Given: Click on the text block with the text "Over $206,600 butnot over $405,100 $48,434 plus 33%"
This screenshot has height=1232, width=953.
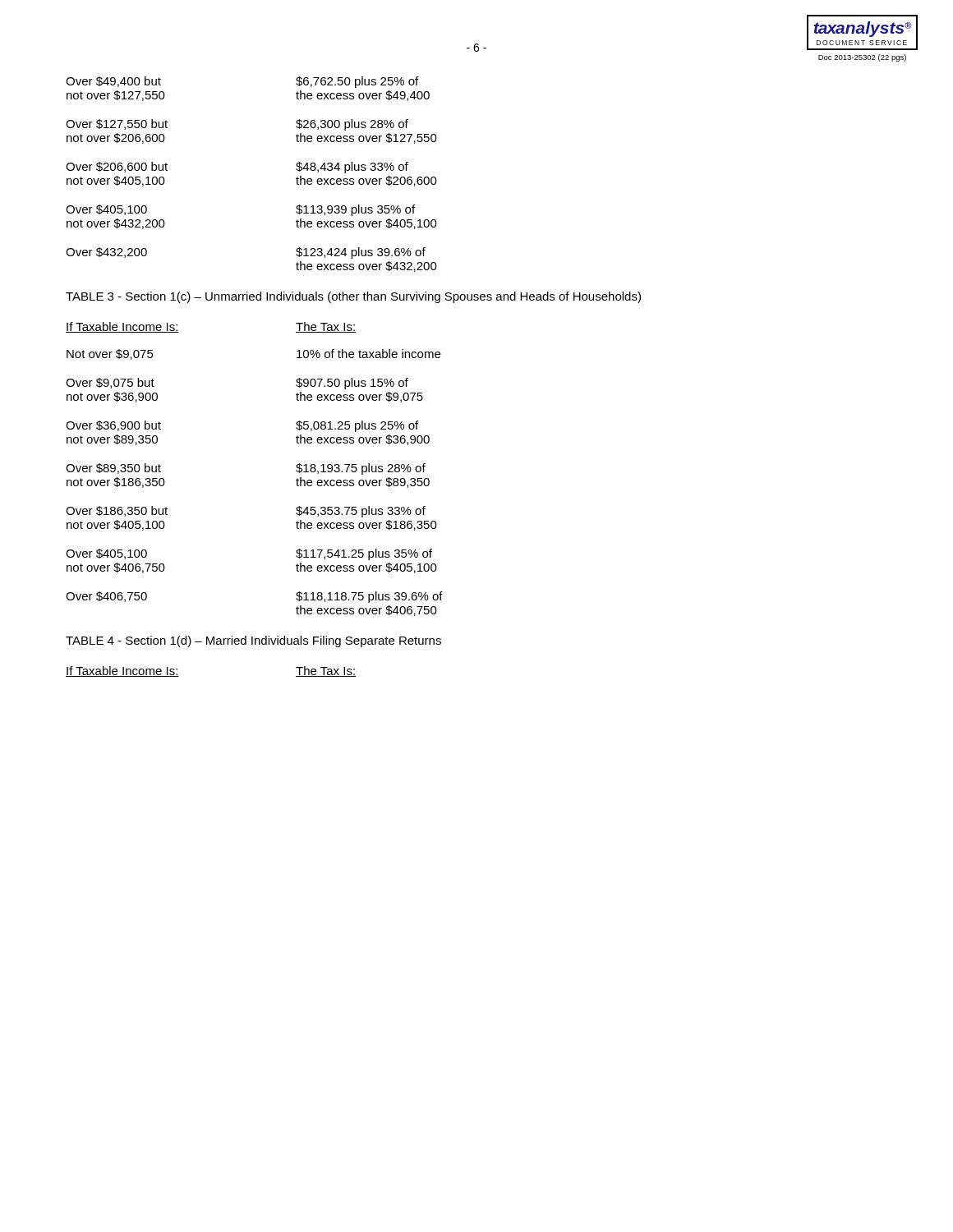Looking at the screenshot, I should point(120,166).
